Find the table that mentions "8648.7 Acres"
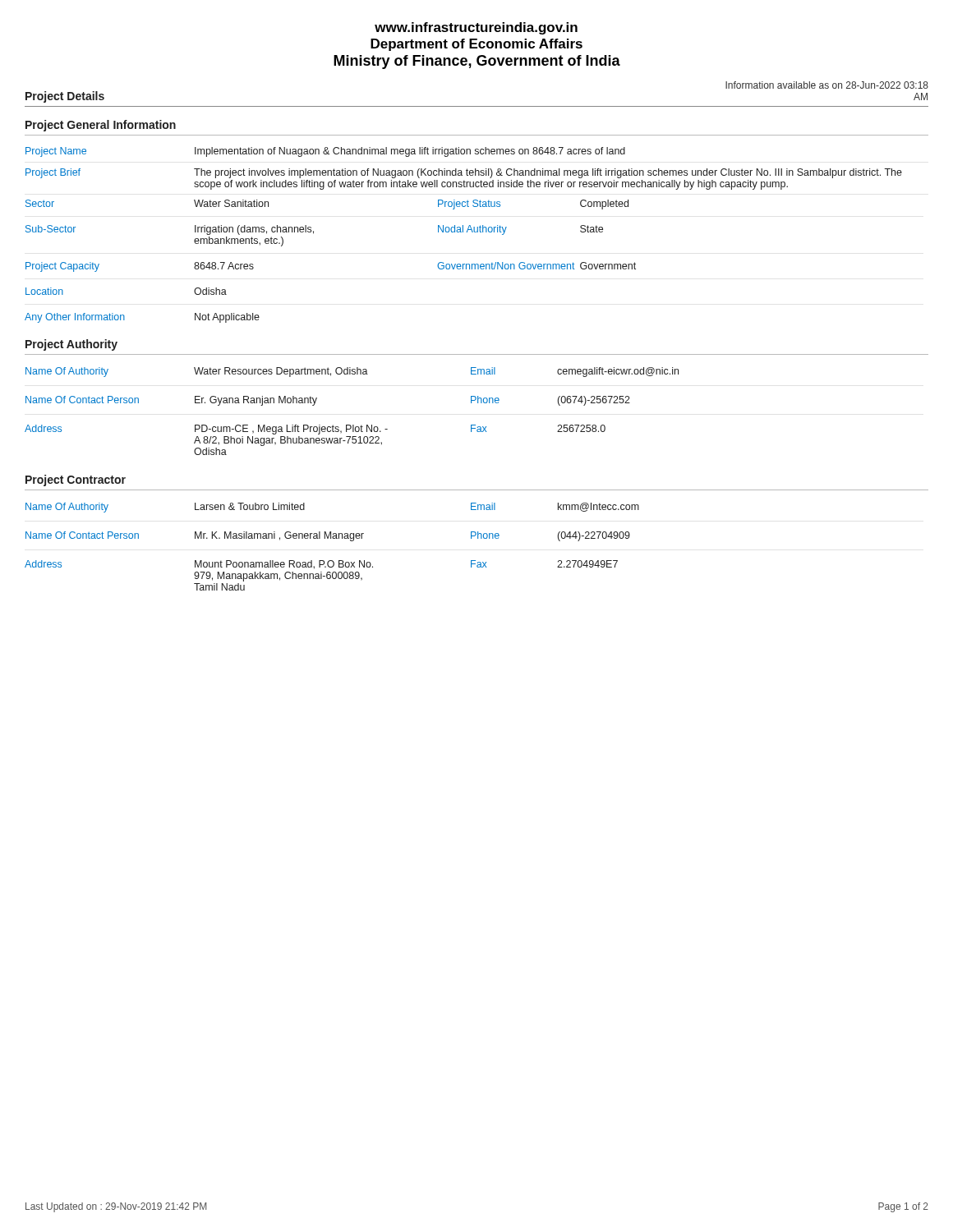953x1232 pixels. [476, 260]
